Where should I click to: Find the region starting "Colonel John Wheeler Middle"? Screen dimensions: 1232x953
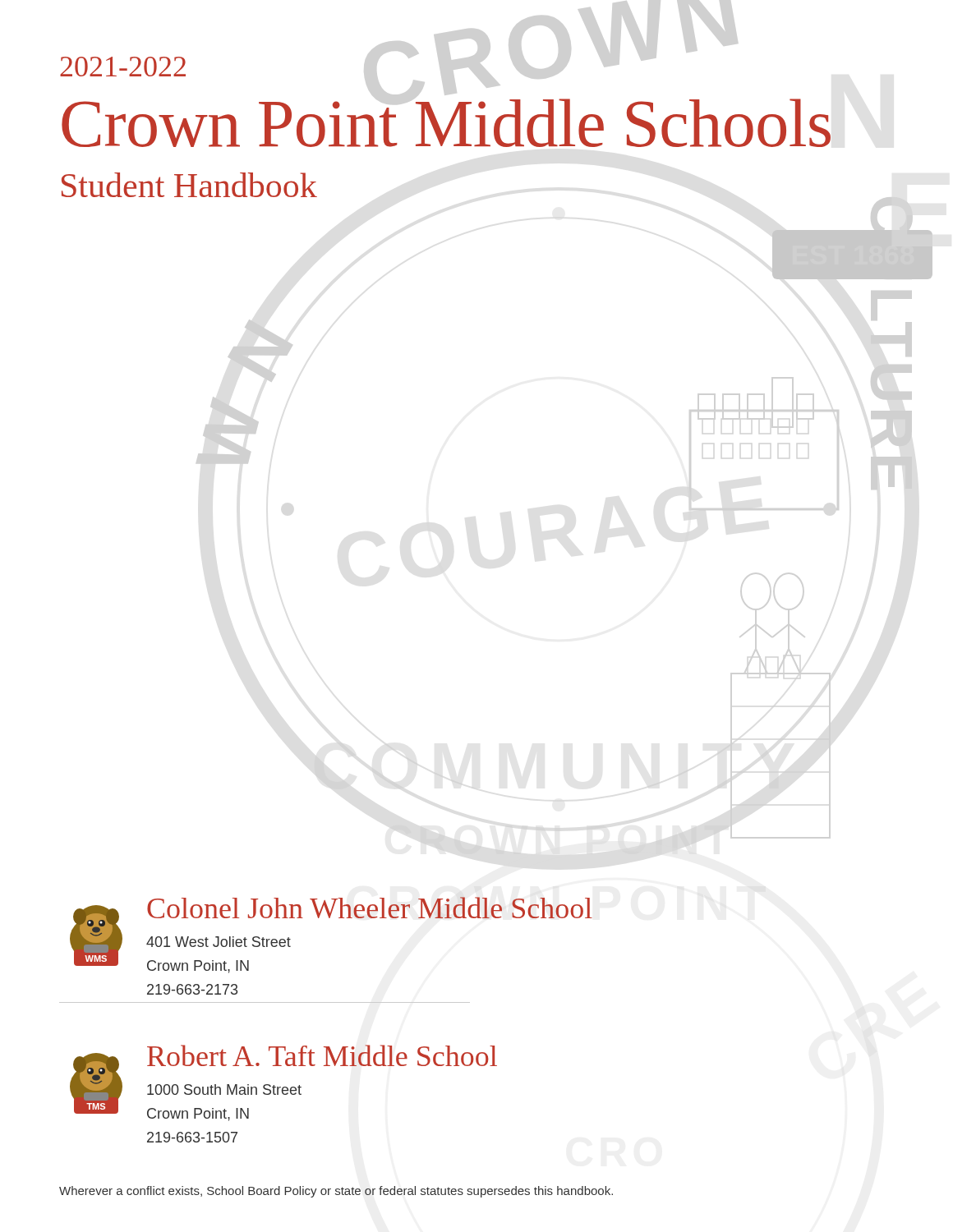[x=369, y=908]
